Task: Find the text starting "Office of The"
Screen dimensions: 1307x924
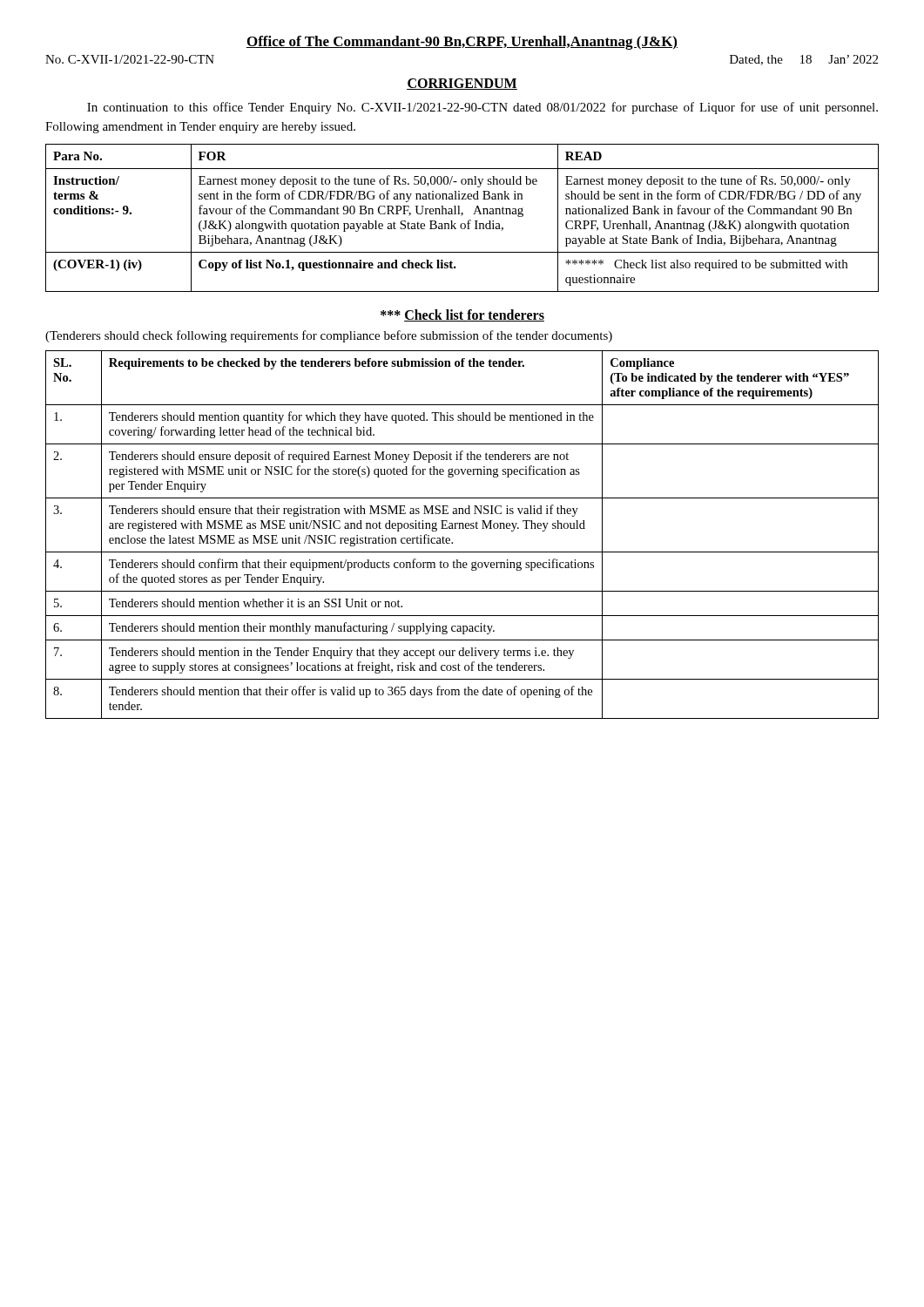Action: point(462,42)
